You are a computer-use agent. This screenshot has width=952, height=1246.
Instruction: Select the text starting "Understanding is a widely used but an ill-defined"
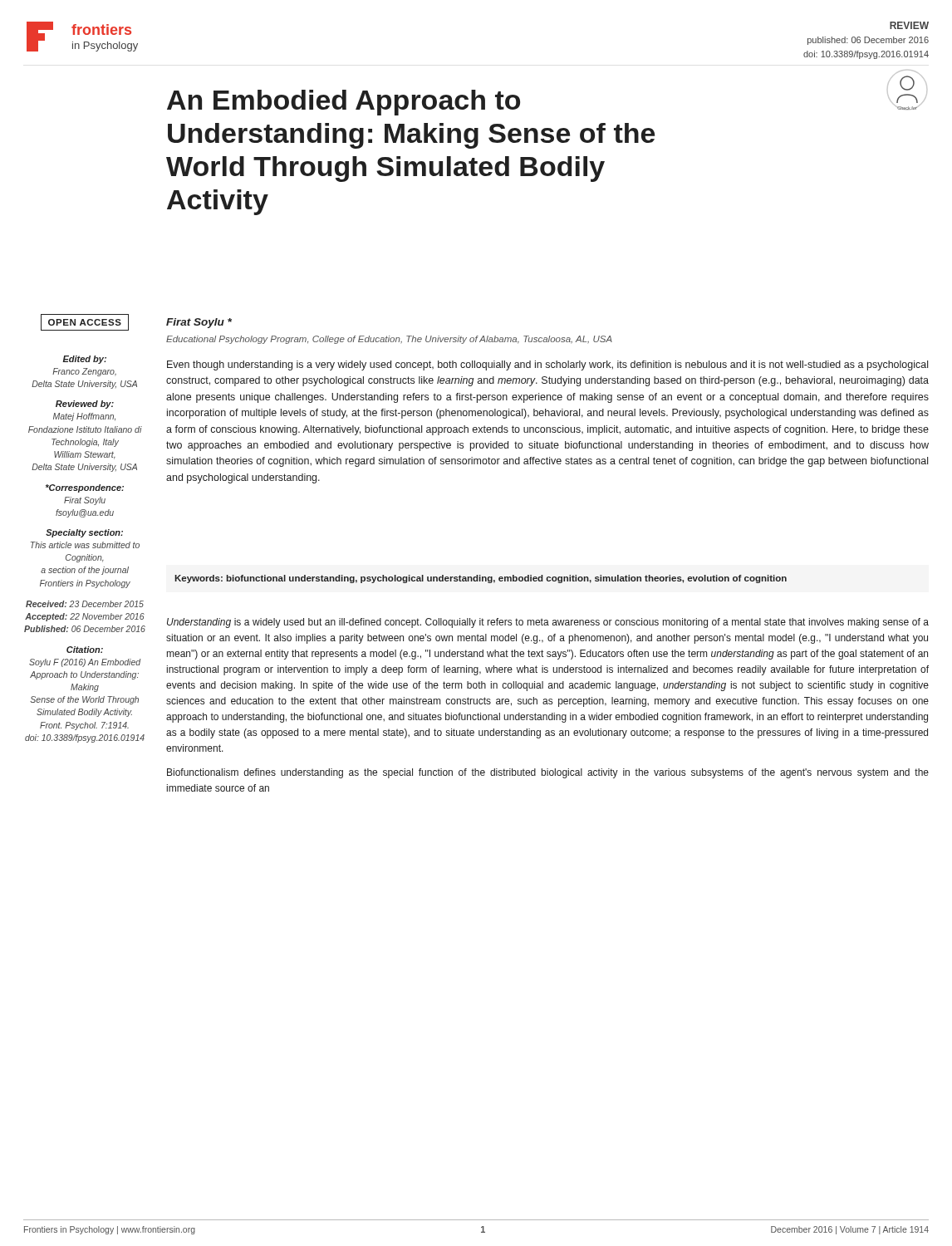tap(547, 705)
